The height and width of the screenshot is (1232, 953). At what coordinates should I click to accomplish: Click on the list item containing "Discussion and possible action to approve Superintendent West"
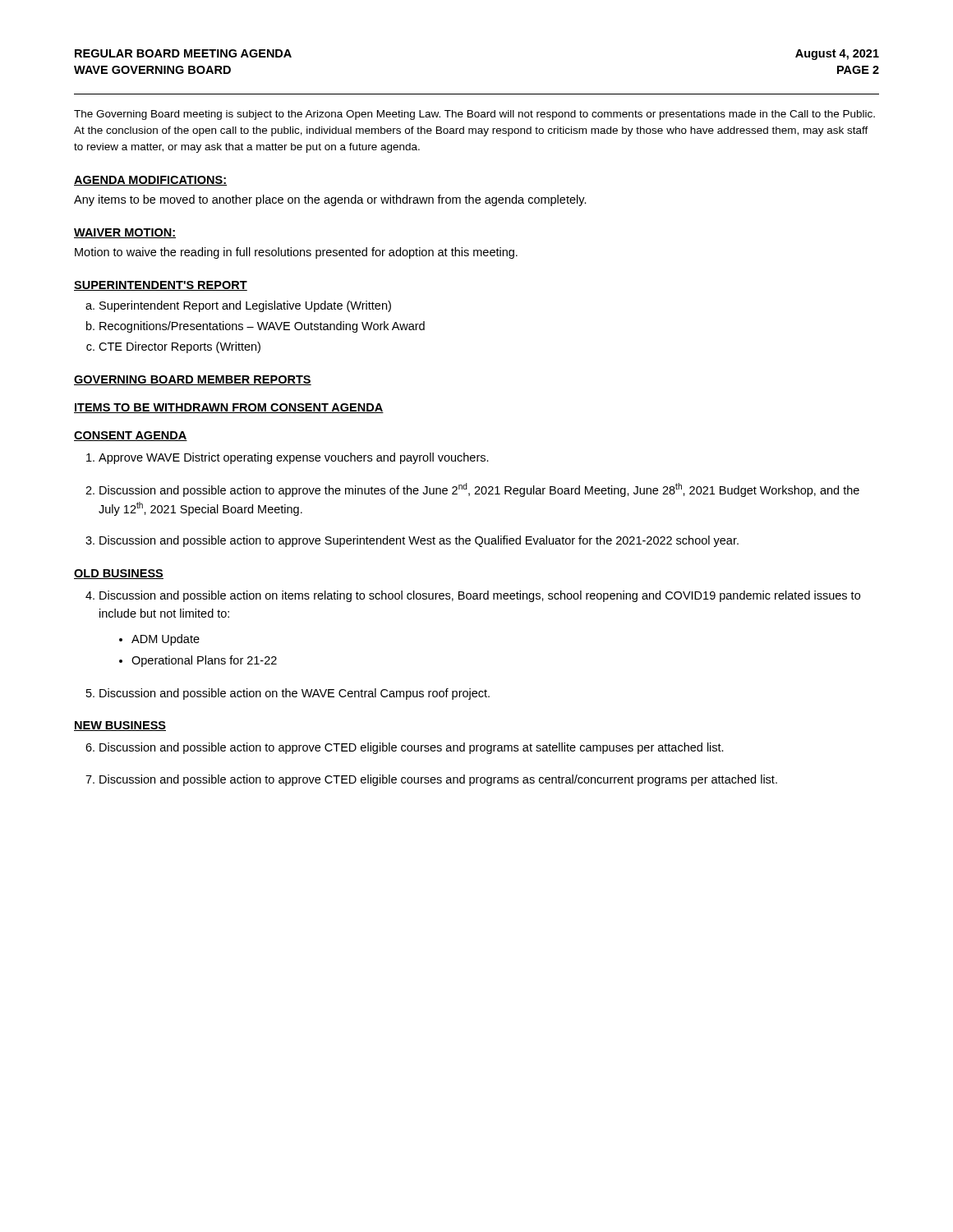pos(419,541)
